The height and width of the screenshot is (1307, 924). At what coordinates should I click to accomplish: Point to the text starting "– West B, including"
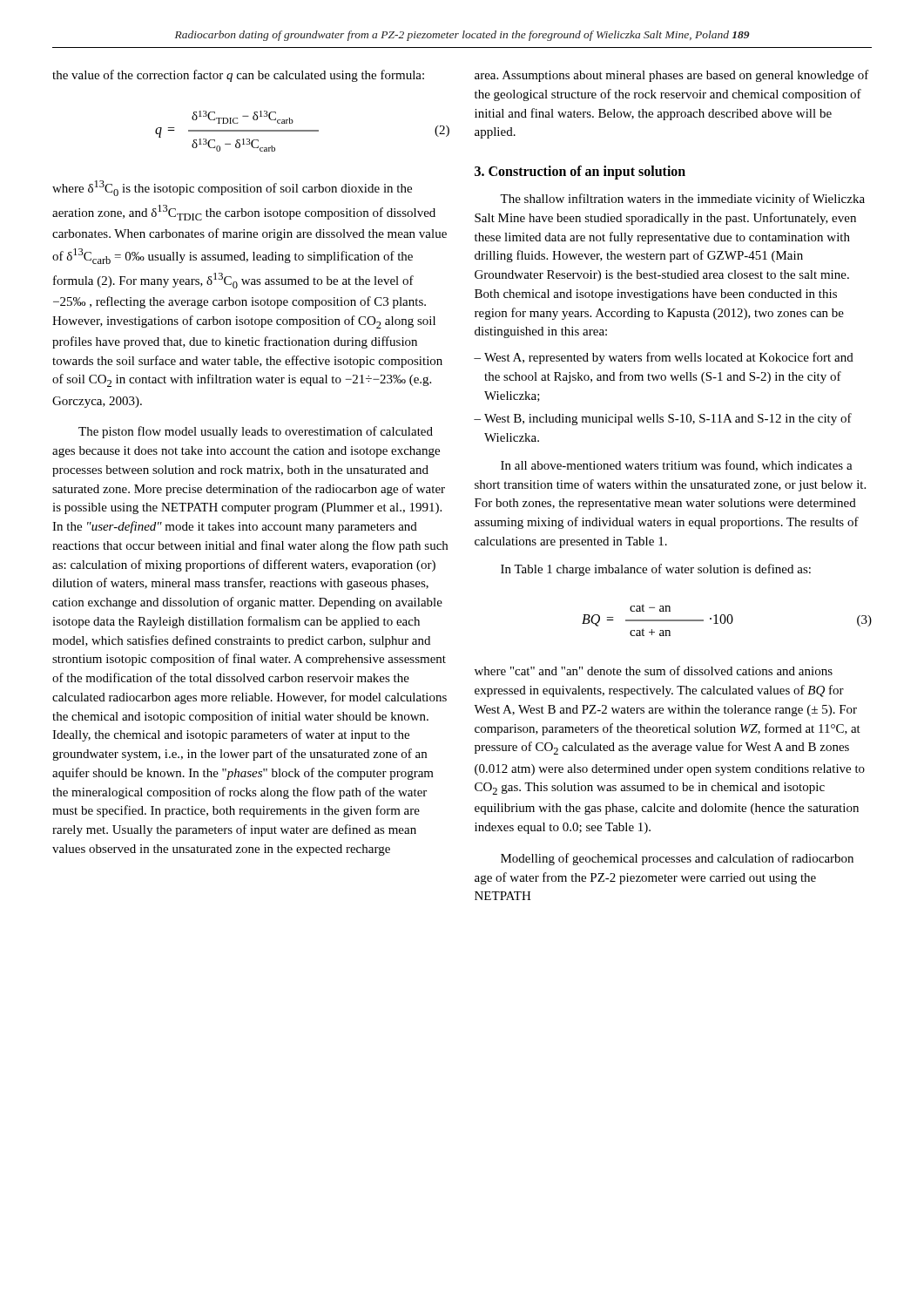pos(673,429)
